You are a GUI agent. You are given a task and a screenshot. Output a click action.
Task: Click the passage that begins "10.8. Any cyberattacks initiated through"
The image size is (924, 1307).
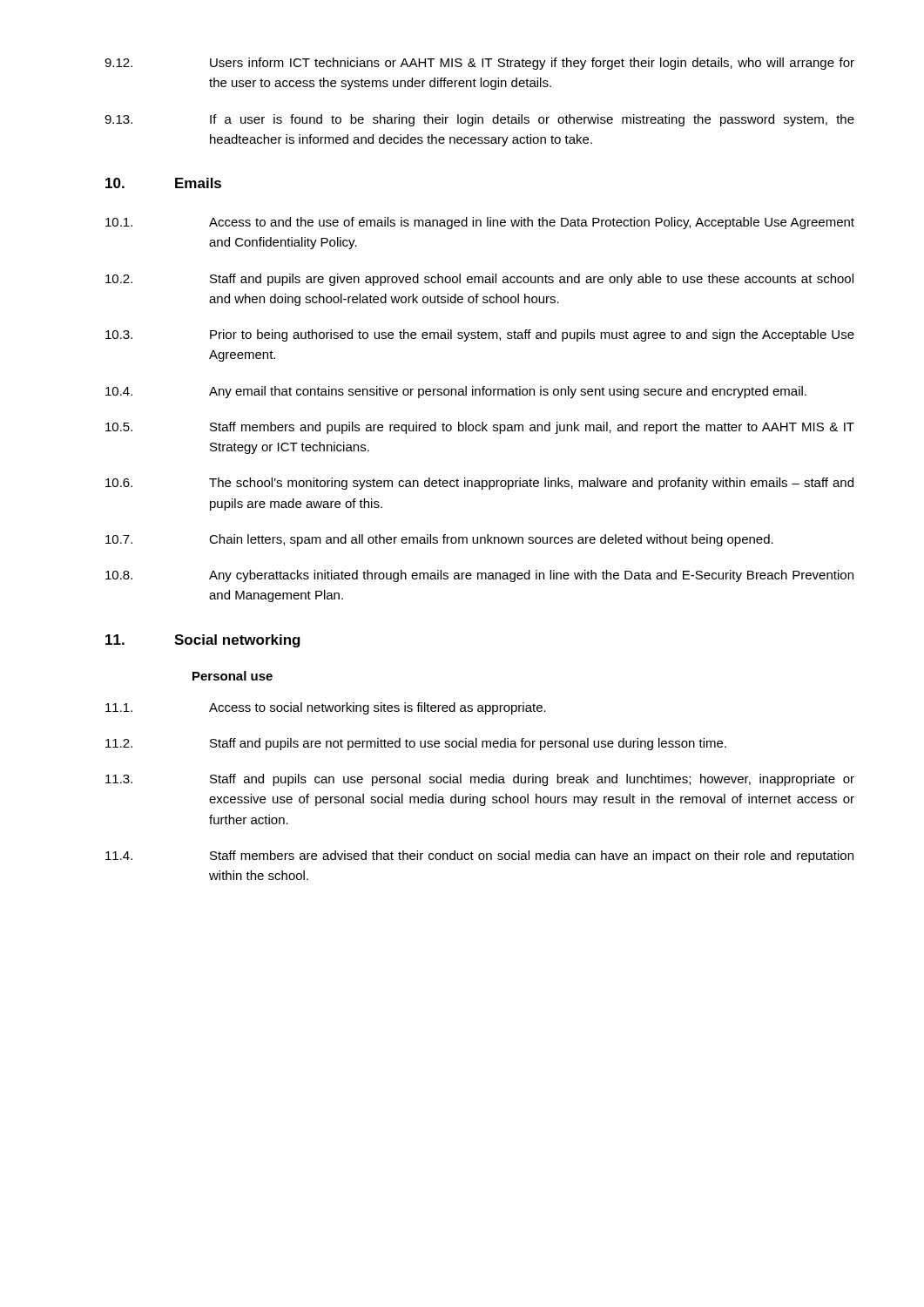[x=471, y=585]
